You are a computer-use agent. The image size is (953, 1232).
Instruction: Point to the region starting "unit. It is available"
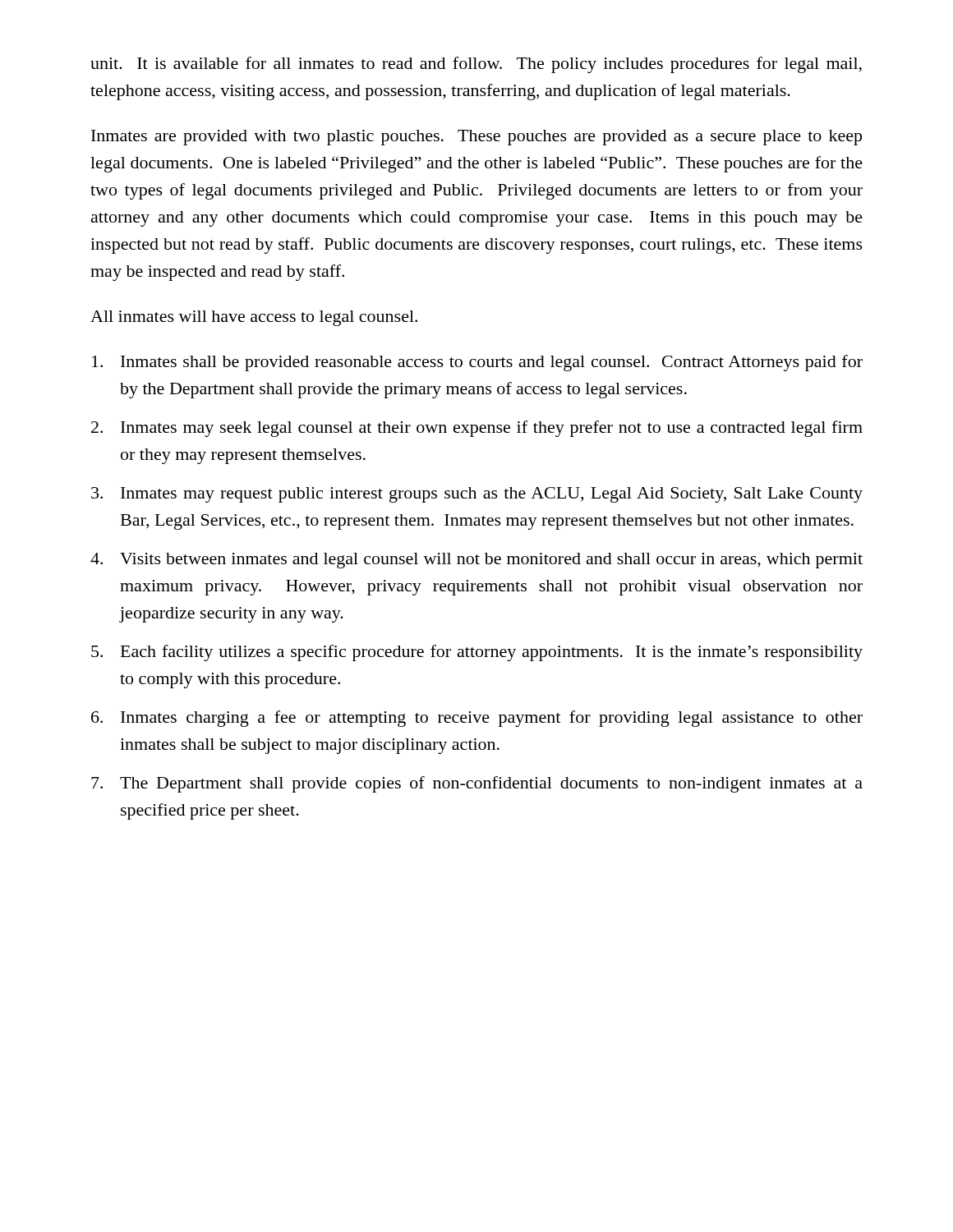click(x=476, y=76)
